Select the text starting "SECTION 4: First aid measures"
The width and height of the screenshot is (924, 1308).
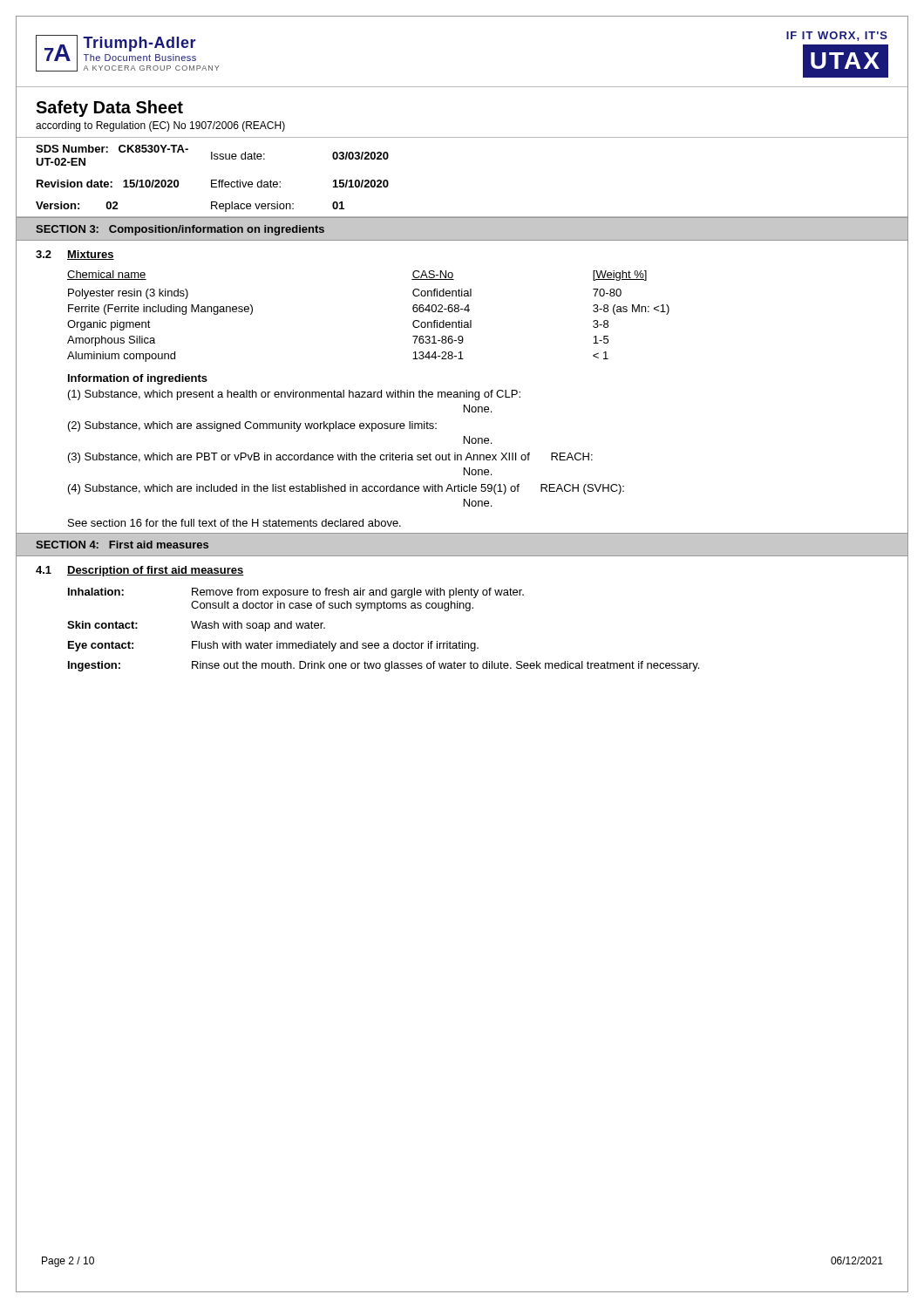[x=122, y=545]
